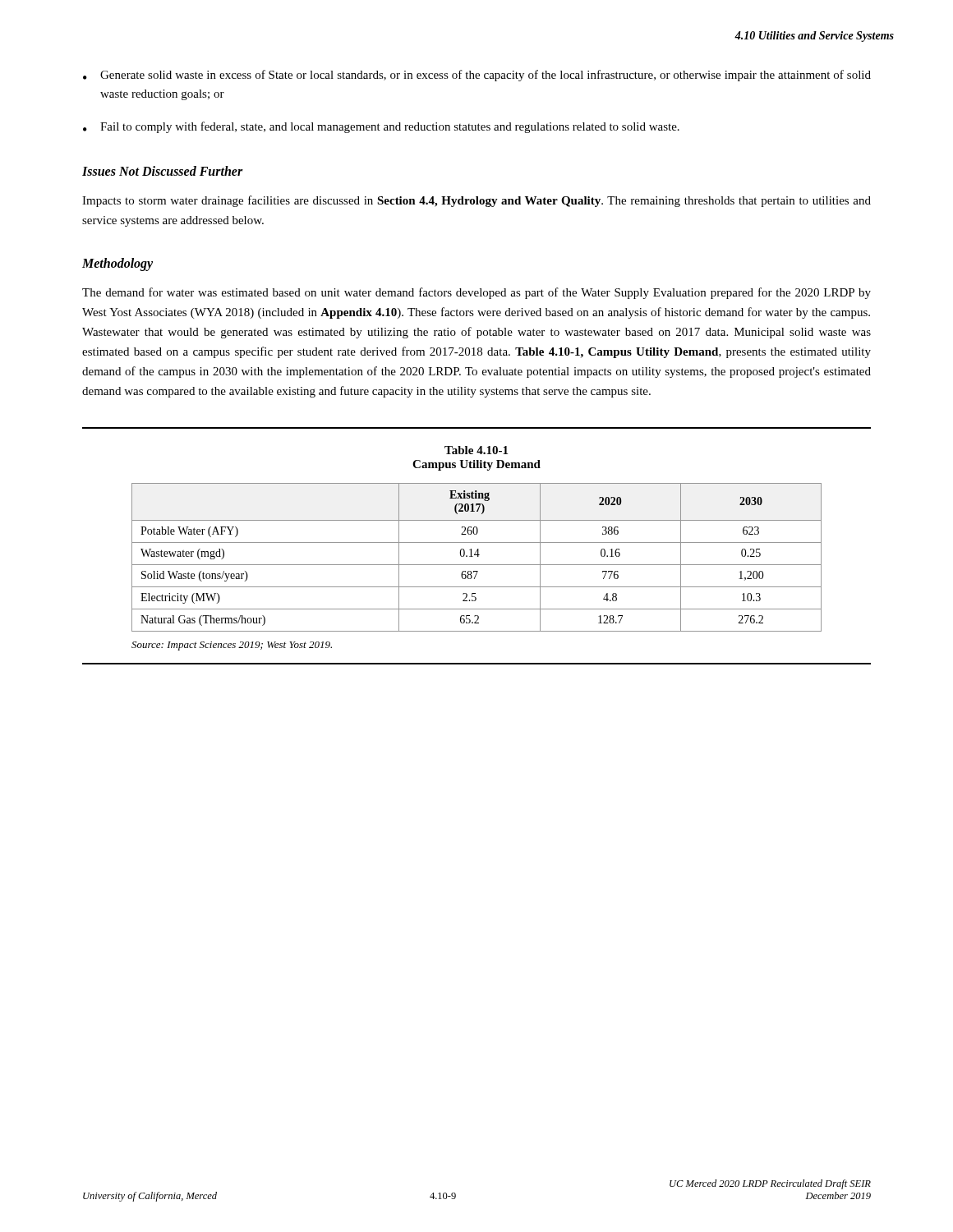Viewport: 953px width, 1232px height.
Task: Find the list item containing "• Fail to comply with federal, state,"
Action: point(381,129)
